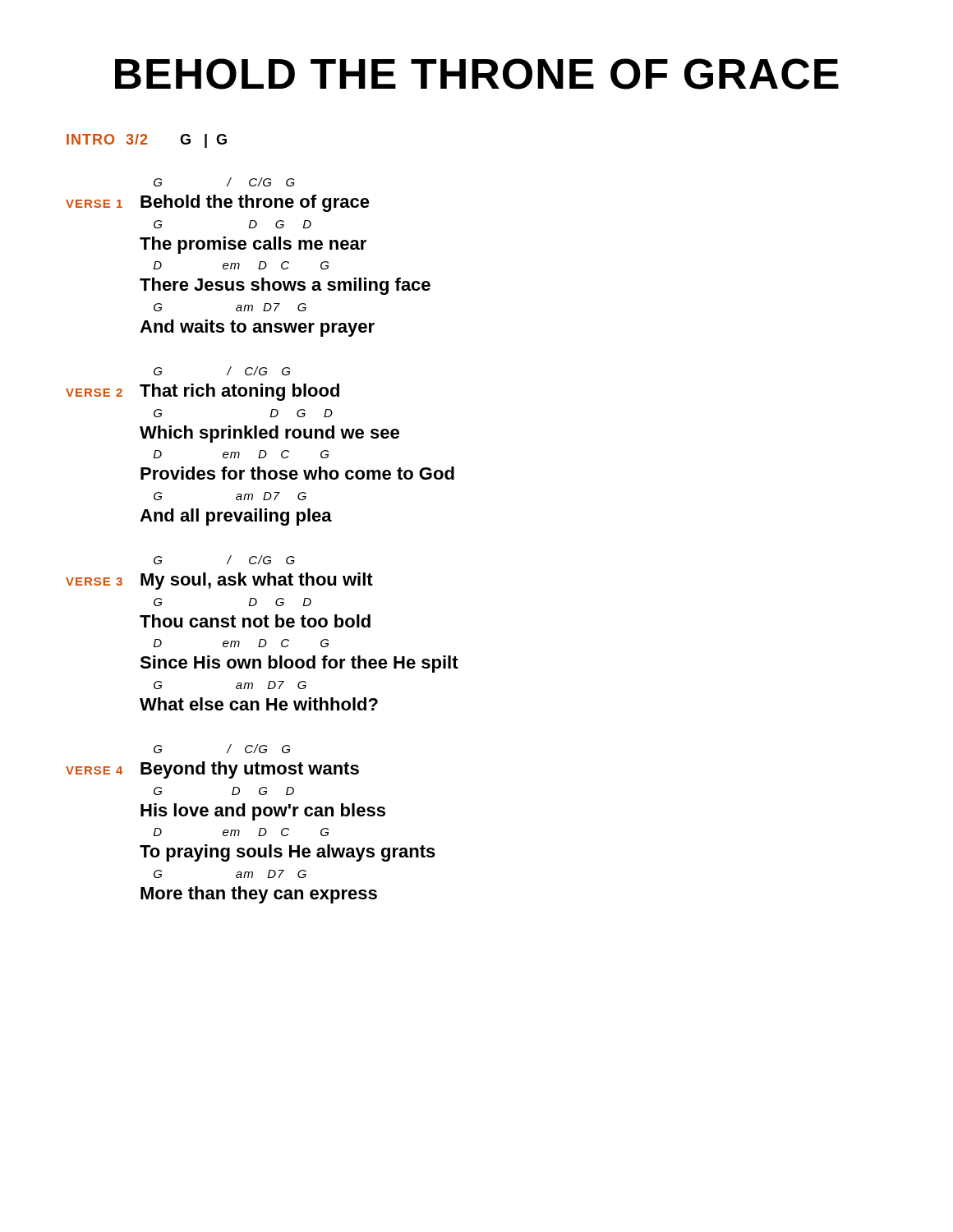The image size is (953, 1232).
Task: Click on the text starting "VERSE 3 G / C/G G"
Action: pyautogui.click(x=224, y=560)
